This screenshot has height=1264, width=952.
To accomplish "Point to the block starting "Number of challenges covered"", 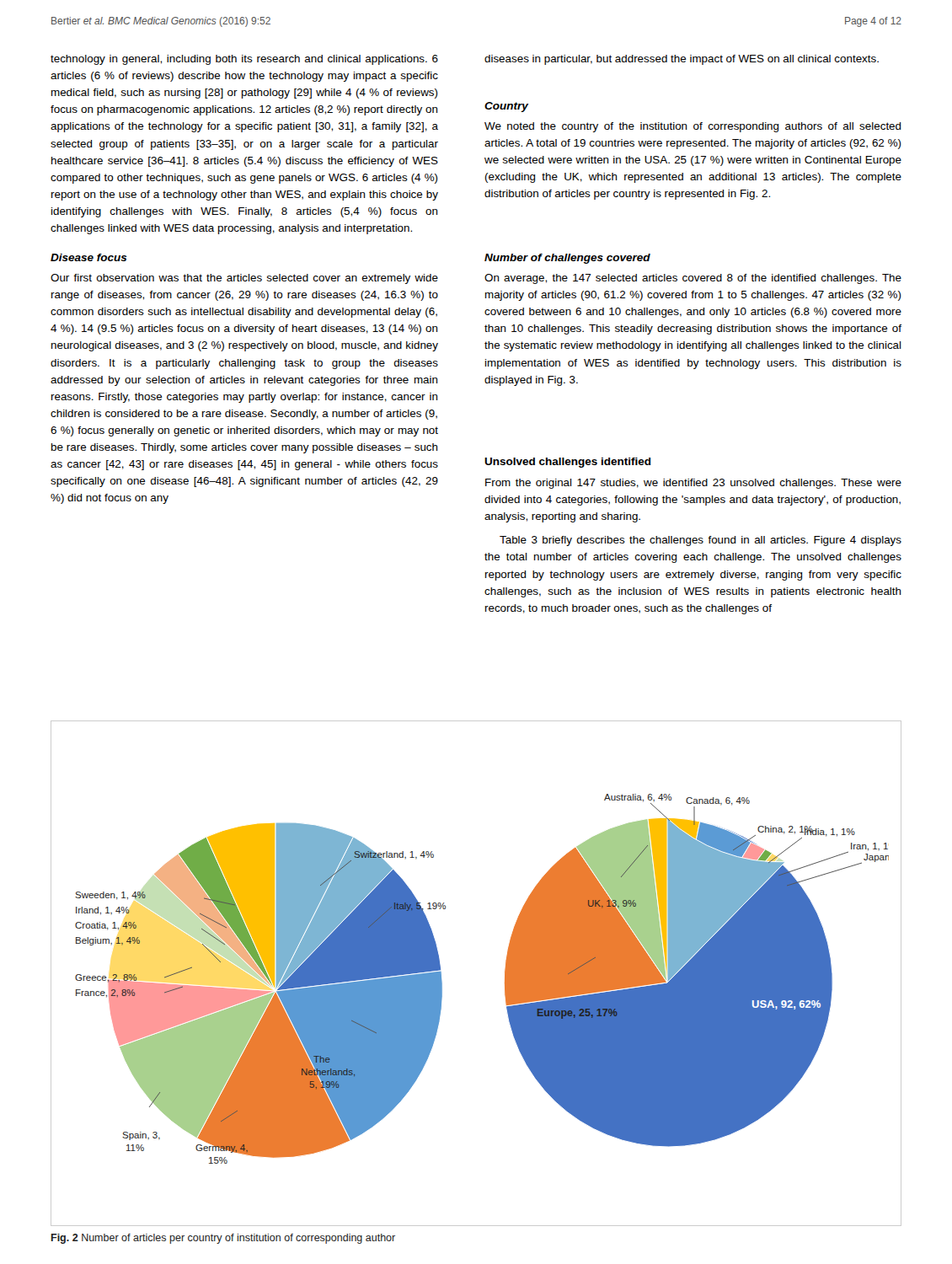I will point(567,257).
